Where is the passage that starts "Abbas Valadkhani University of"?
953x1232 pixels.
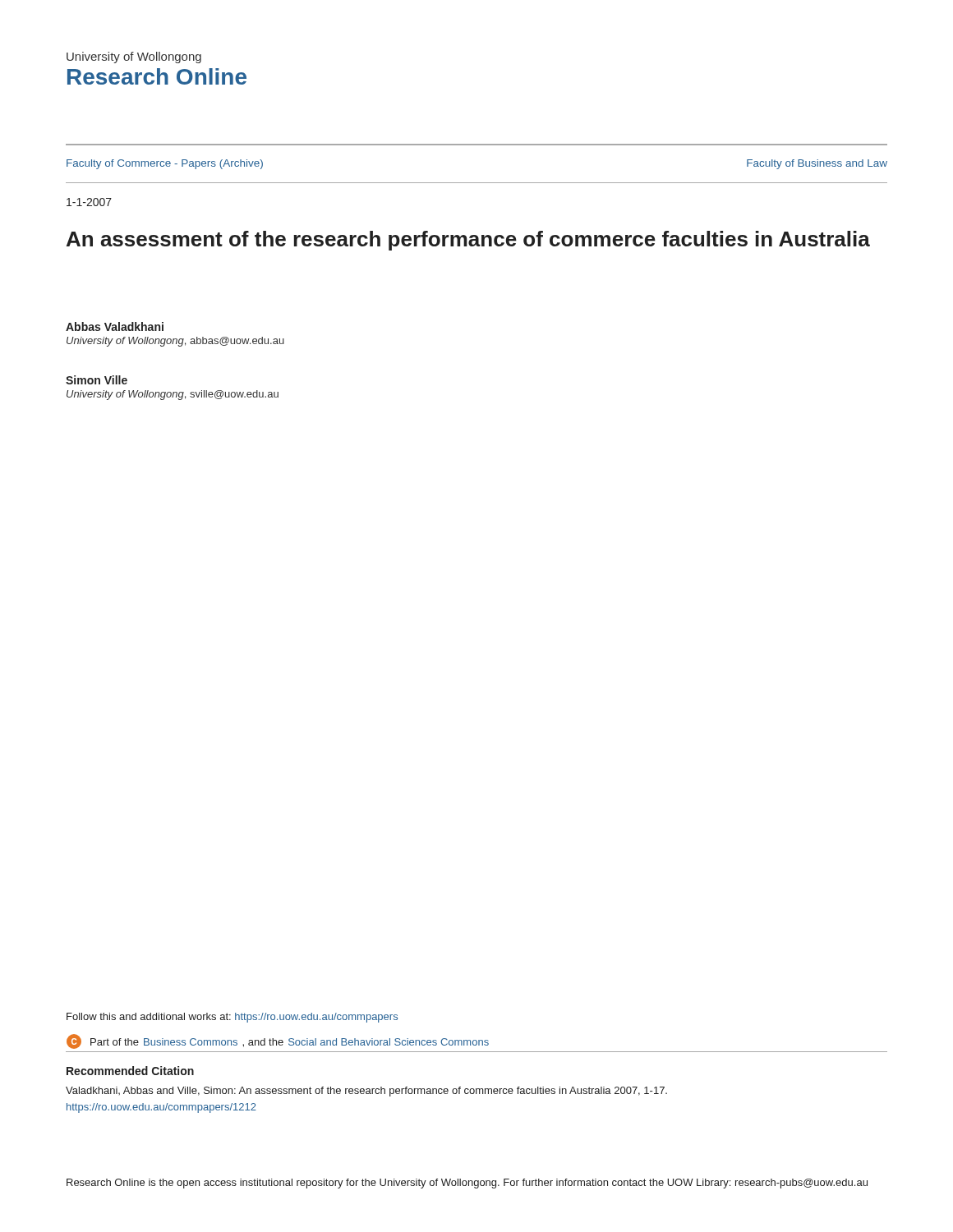[175, 333]
